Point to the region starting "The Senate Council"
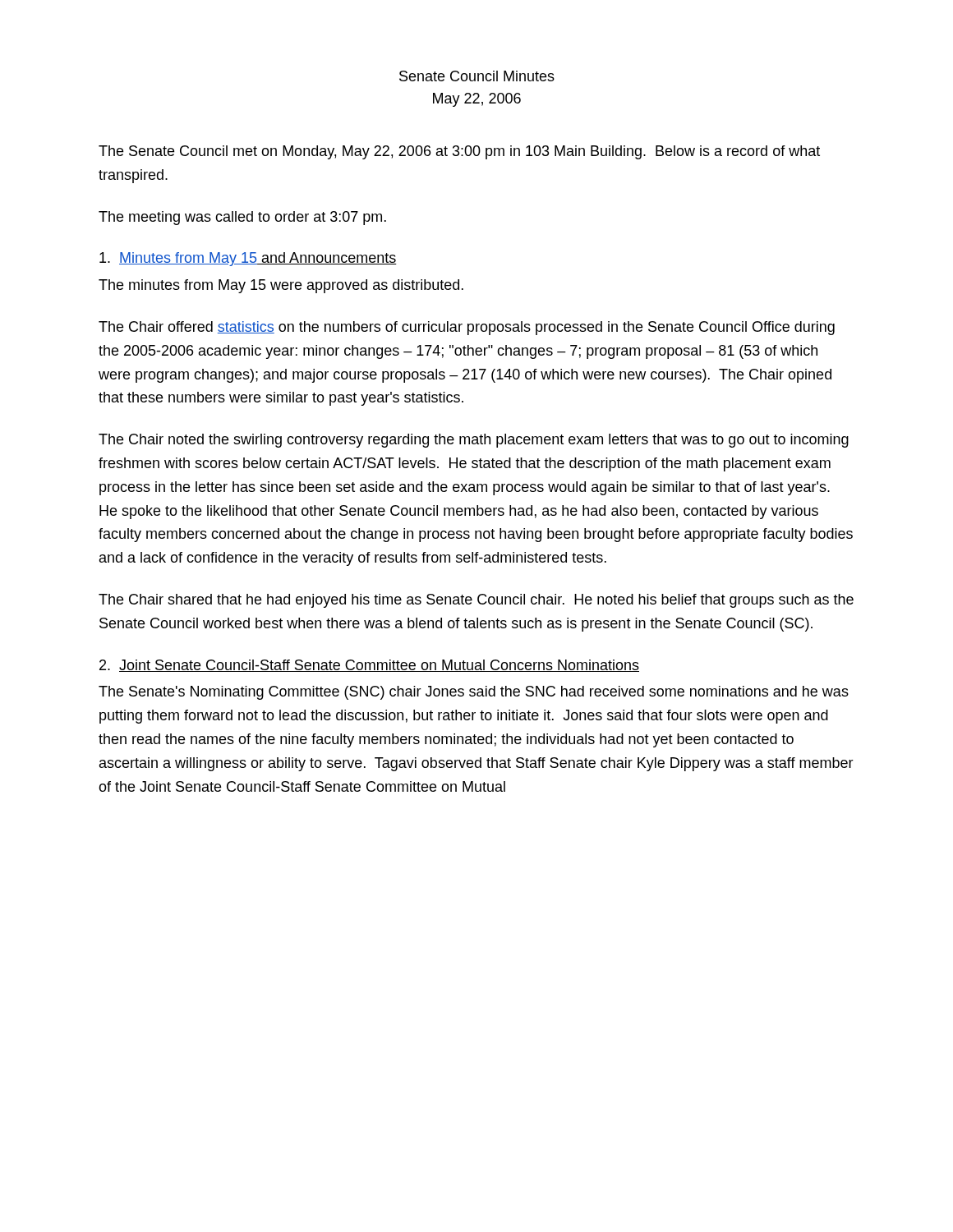This screenshot has width=953, height=1232. [459, 163]
